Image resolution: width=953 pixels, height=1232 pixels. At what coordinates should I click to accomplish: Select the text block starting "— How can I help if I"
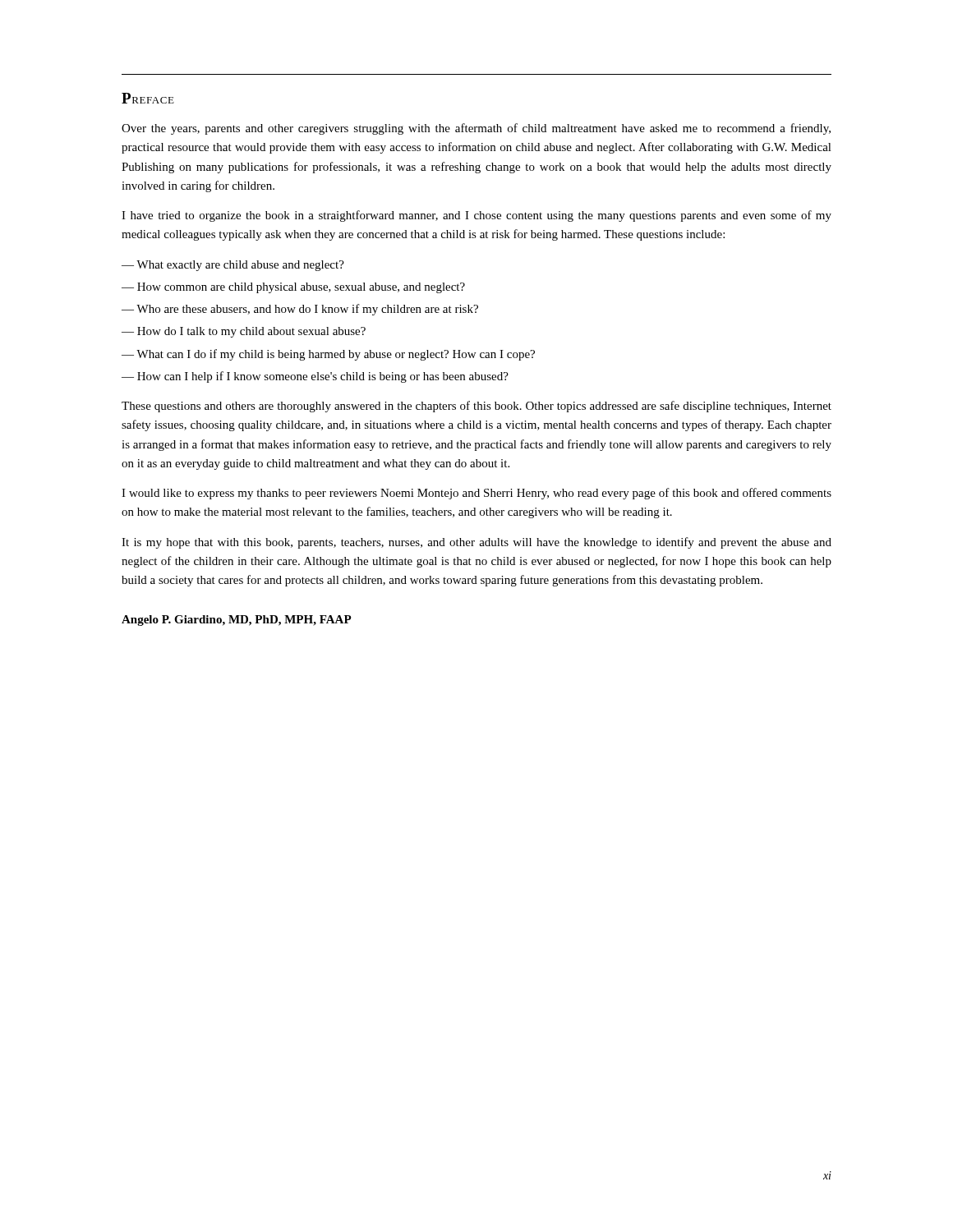(x=315, y=376)
